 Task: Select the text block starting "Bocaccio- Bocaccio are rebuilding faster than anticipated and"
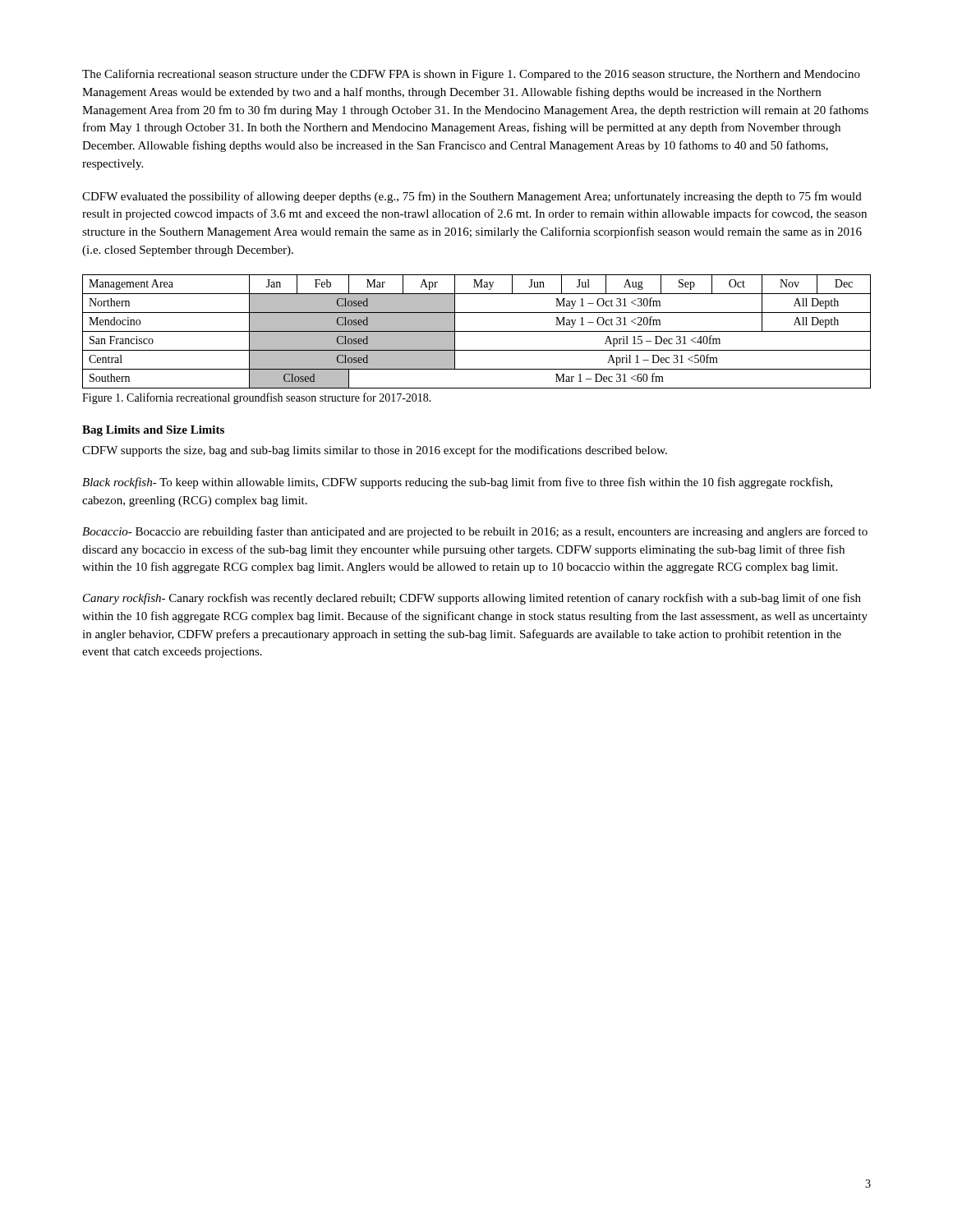pos(475,549)
